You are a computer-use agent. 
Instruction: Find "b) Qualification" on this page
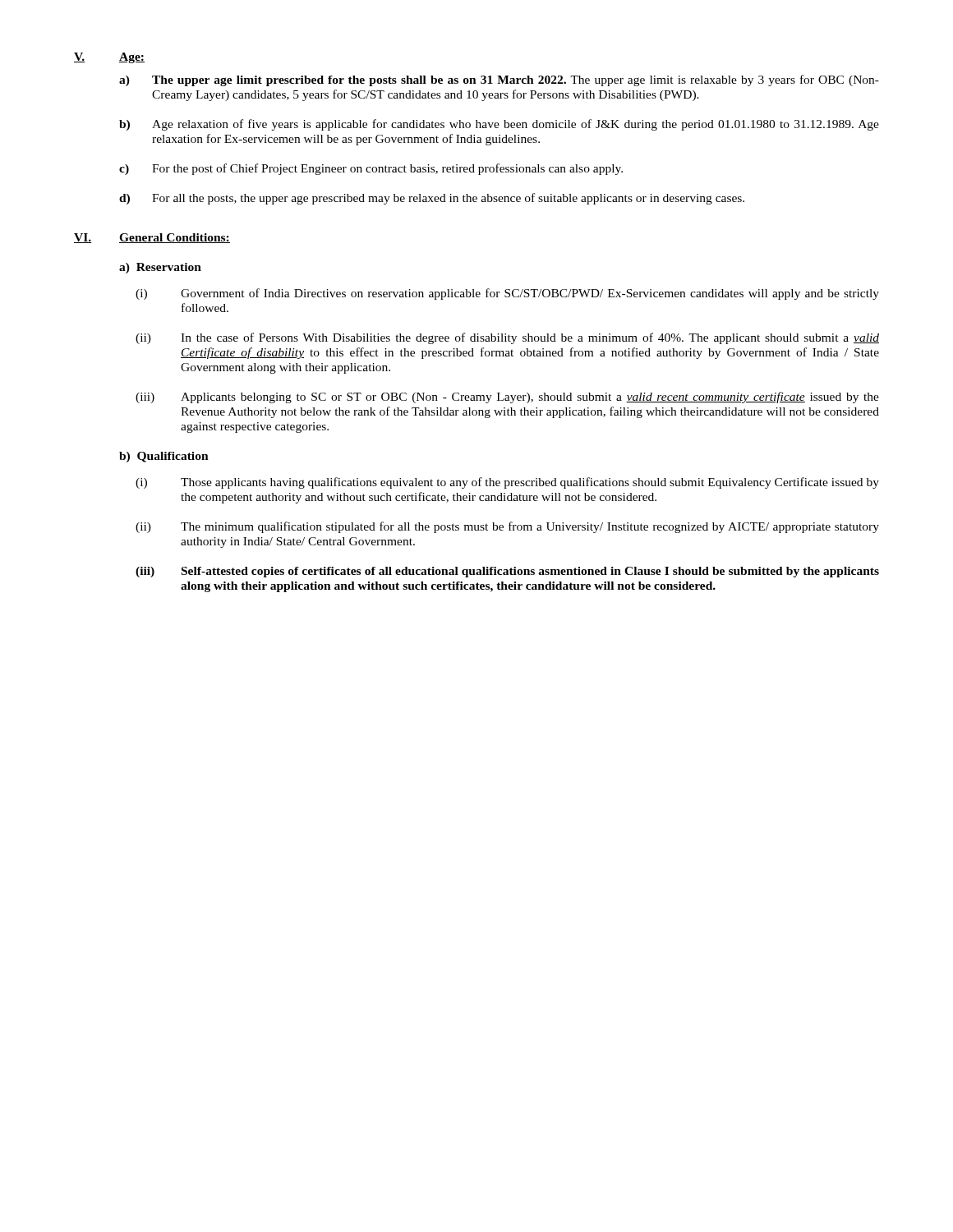[x=141, y=456]
